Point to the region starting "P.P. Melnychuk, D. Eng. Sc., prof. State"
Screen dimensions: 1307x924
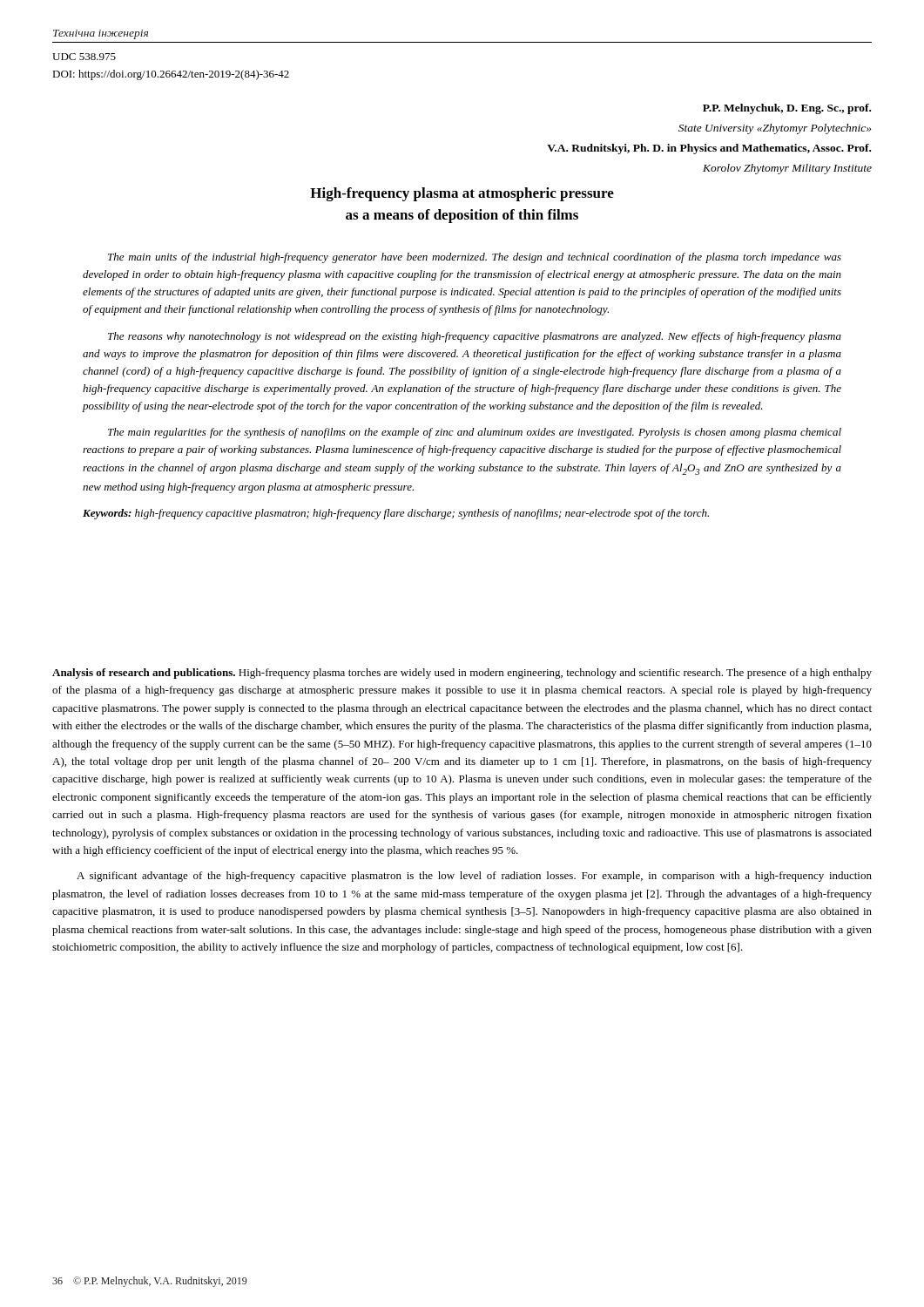click(x=787, y=109)
